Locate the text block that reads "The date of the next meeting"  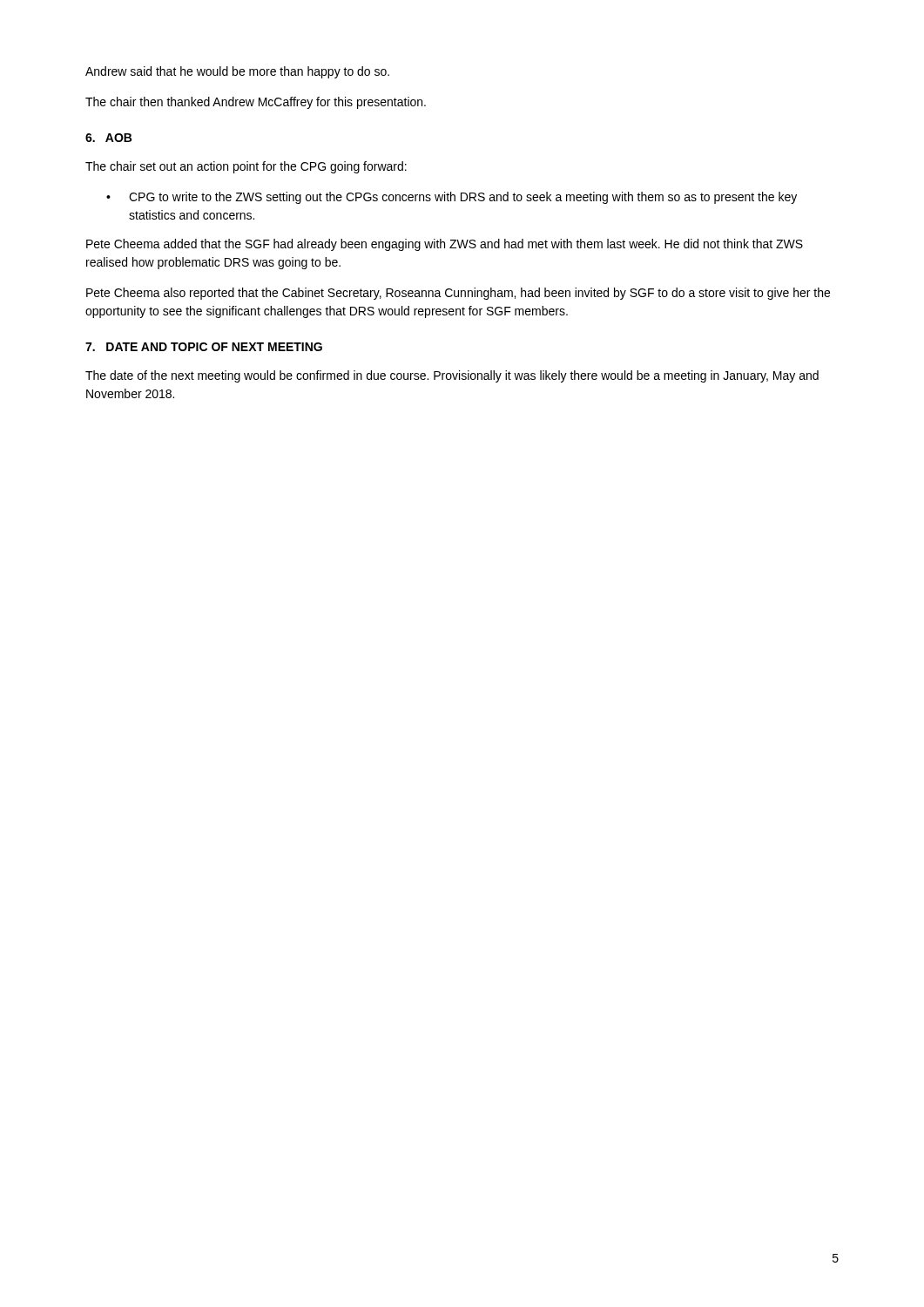click(452, 385)
